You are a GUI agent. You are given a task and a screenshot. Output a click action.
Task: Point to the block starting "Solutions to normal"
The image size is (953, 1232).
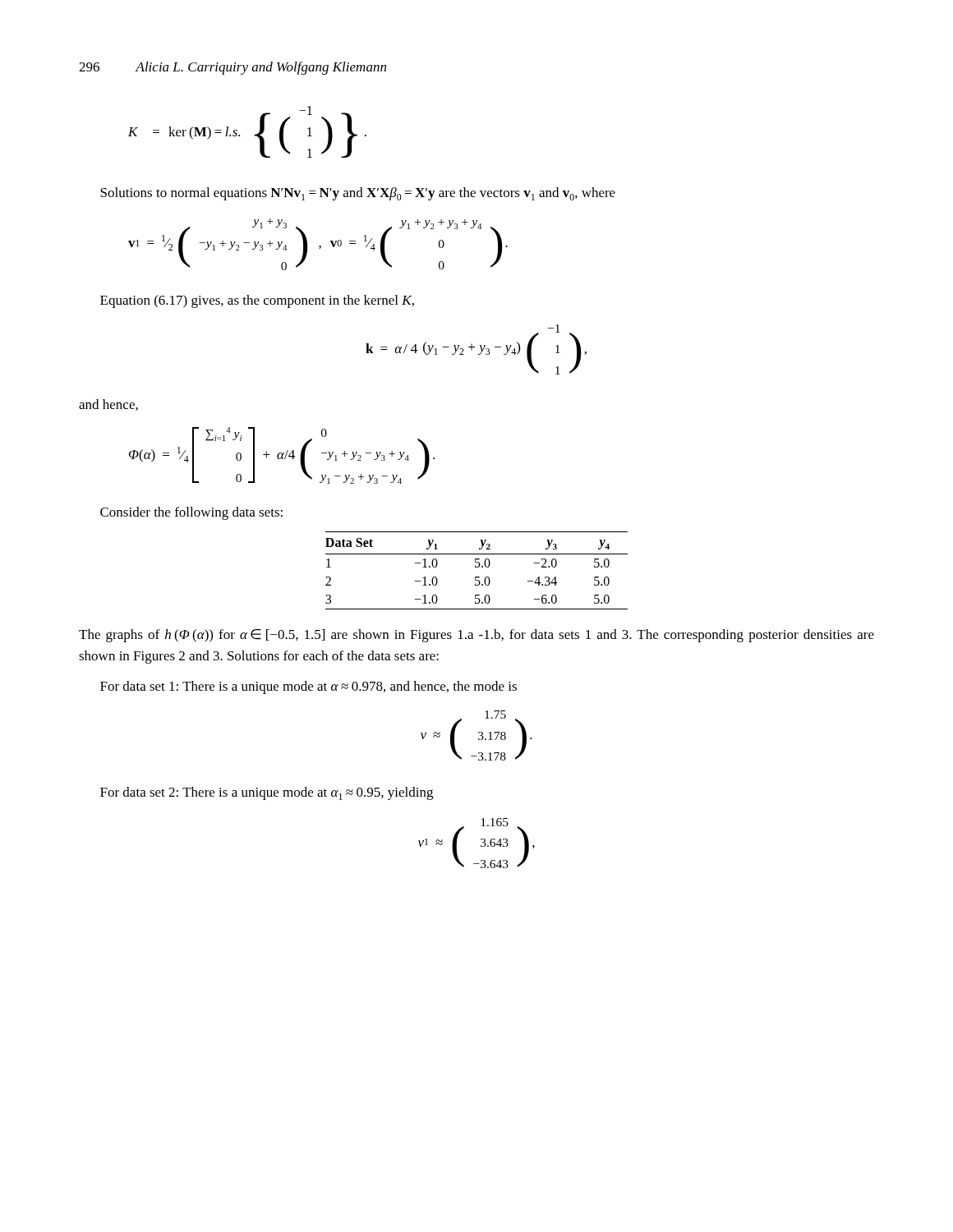click(347, 194)
